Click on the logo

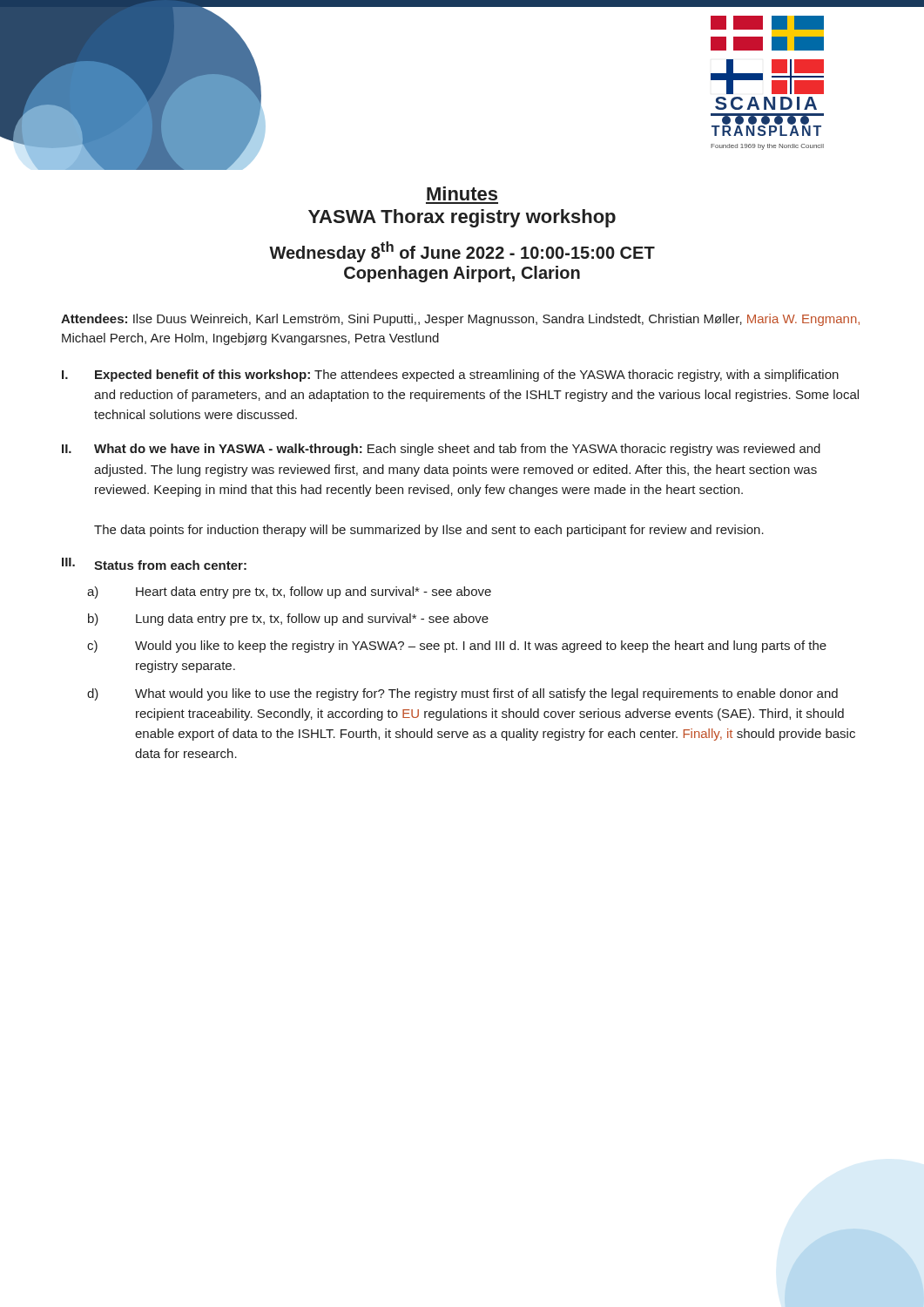pos(780,84)
